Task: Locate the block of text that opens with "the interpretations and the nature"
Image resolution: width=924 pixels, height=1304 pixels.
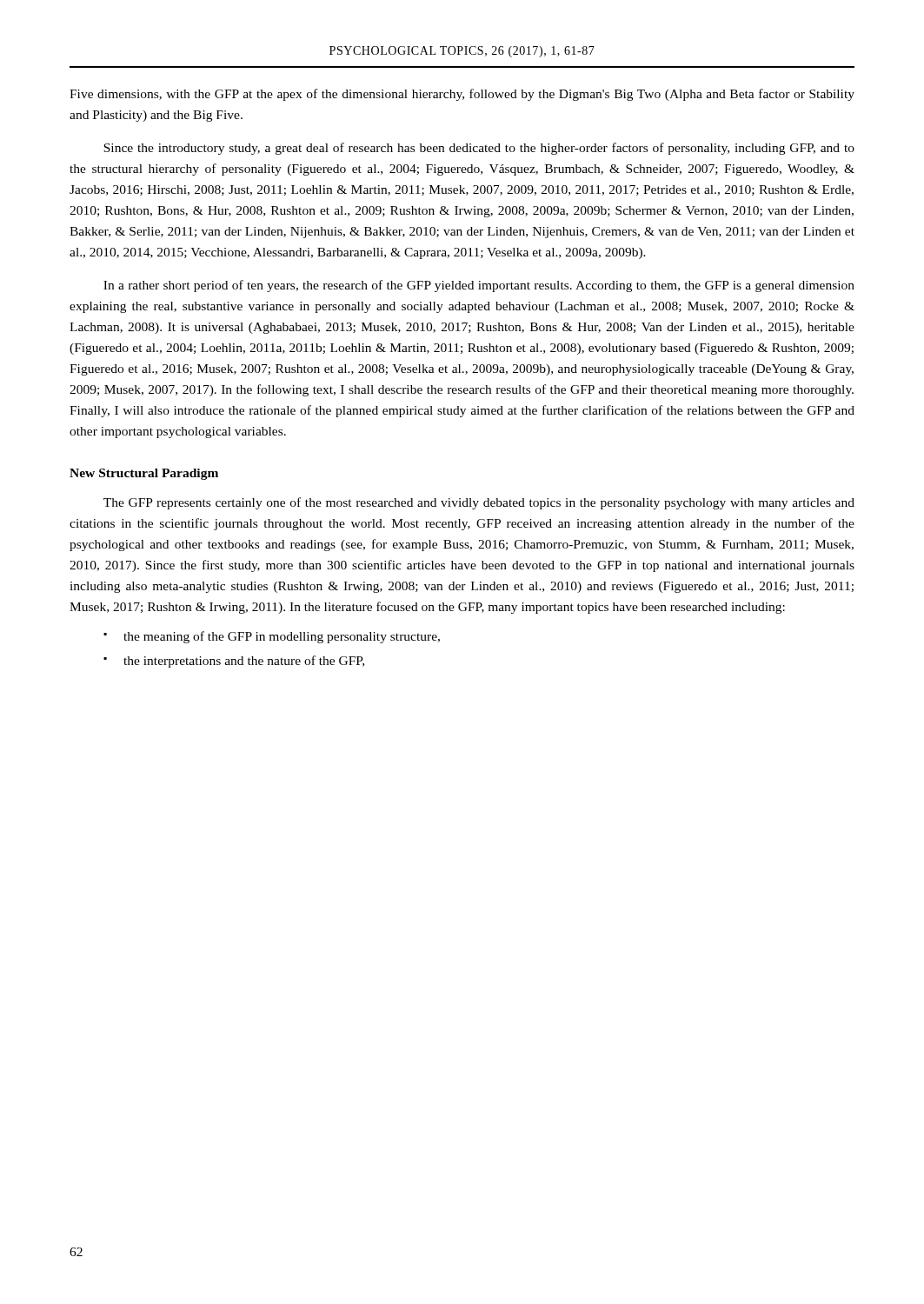Action: (244, 660)
